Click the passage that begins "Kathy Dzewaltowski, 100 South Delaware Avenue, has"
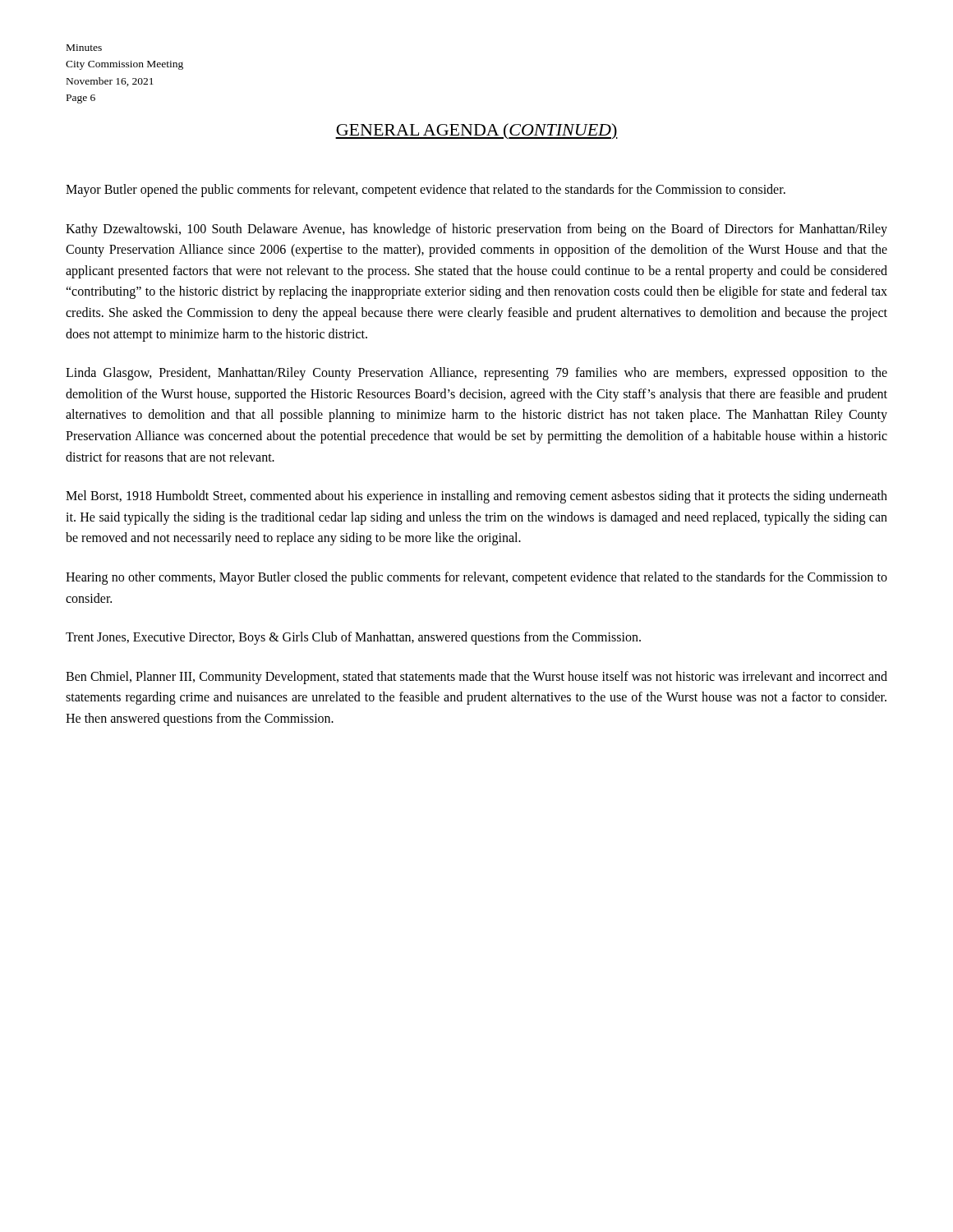This screenshot has width=953, height=1232. coord(476,281)
